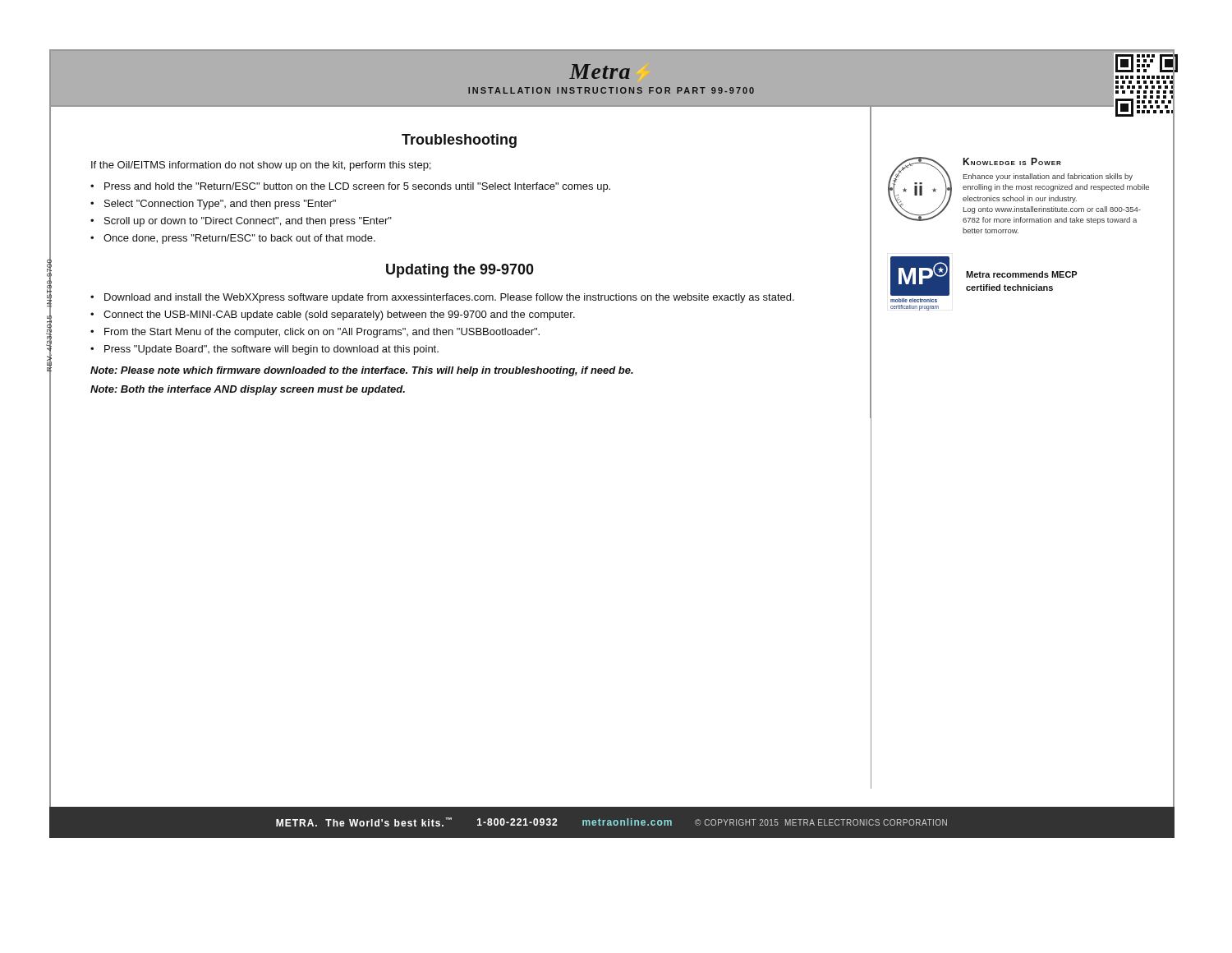This screenshot has width=1232, height=953.
Task: Navigate to the text starting "Press and hold the "Return/ESC" button"
Action: (357, 186)
